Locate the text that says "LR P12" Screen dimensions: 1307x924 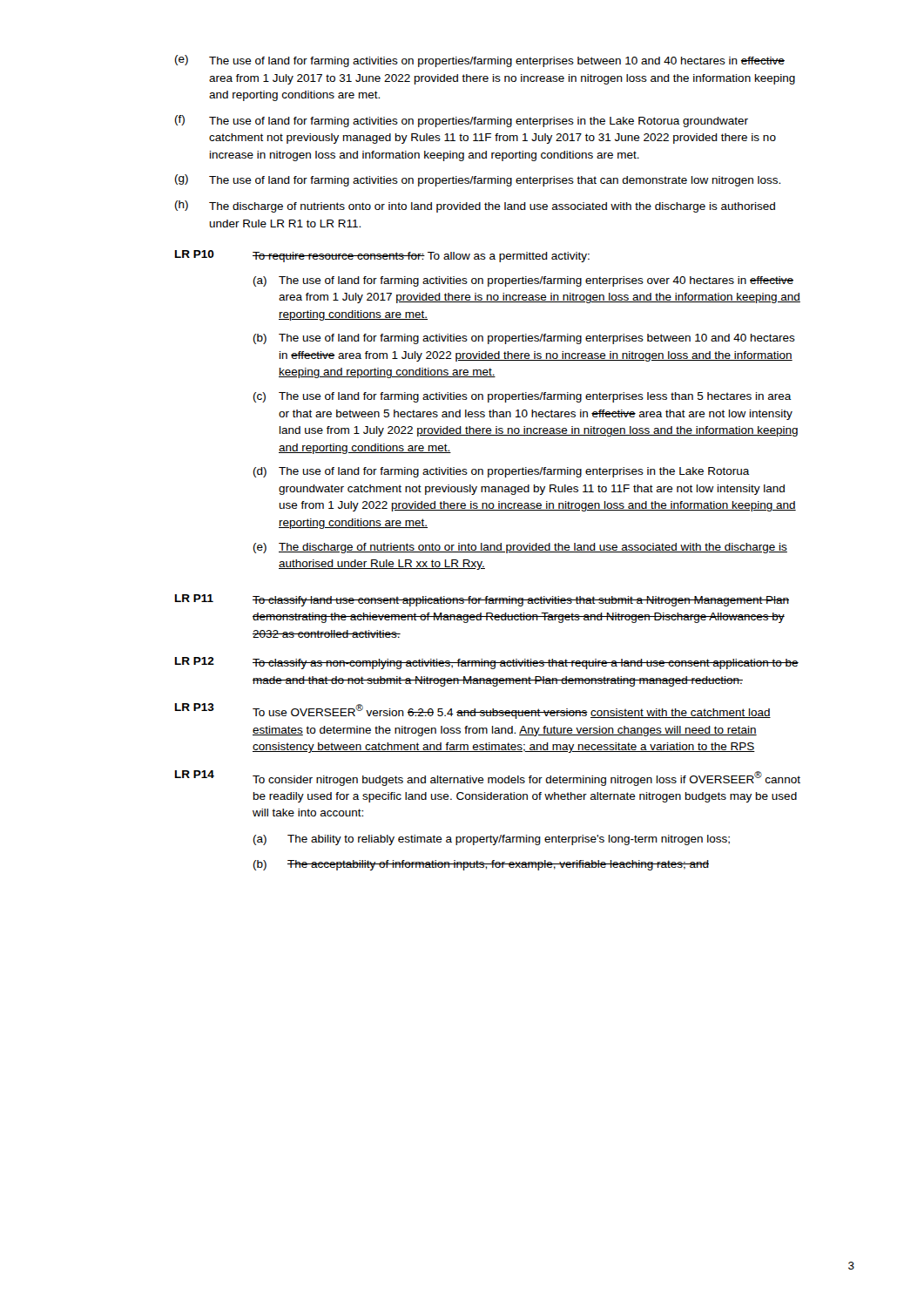coord(194,661)
